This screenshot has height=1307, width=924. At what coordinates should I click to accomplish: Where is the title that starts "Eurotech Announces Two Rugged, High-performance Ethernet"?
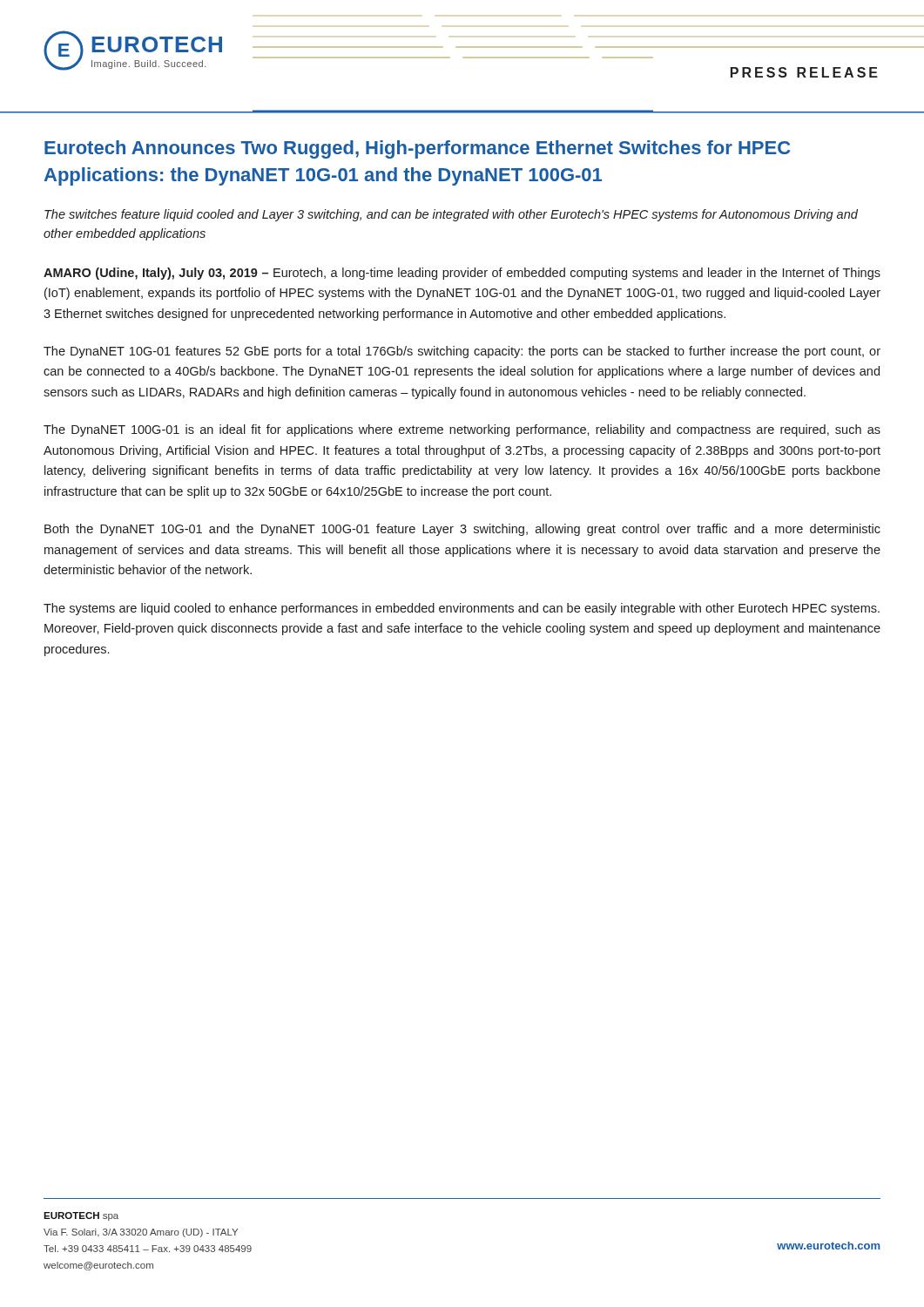417,161
